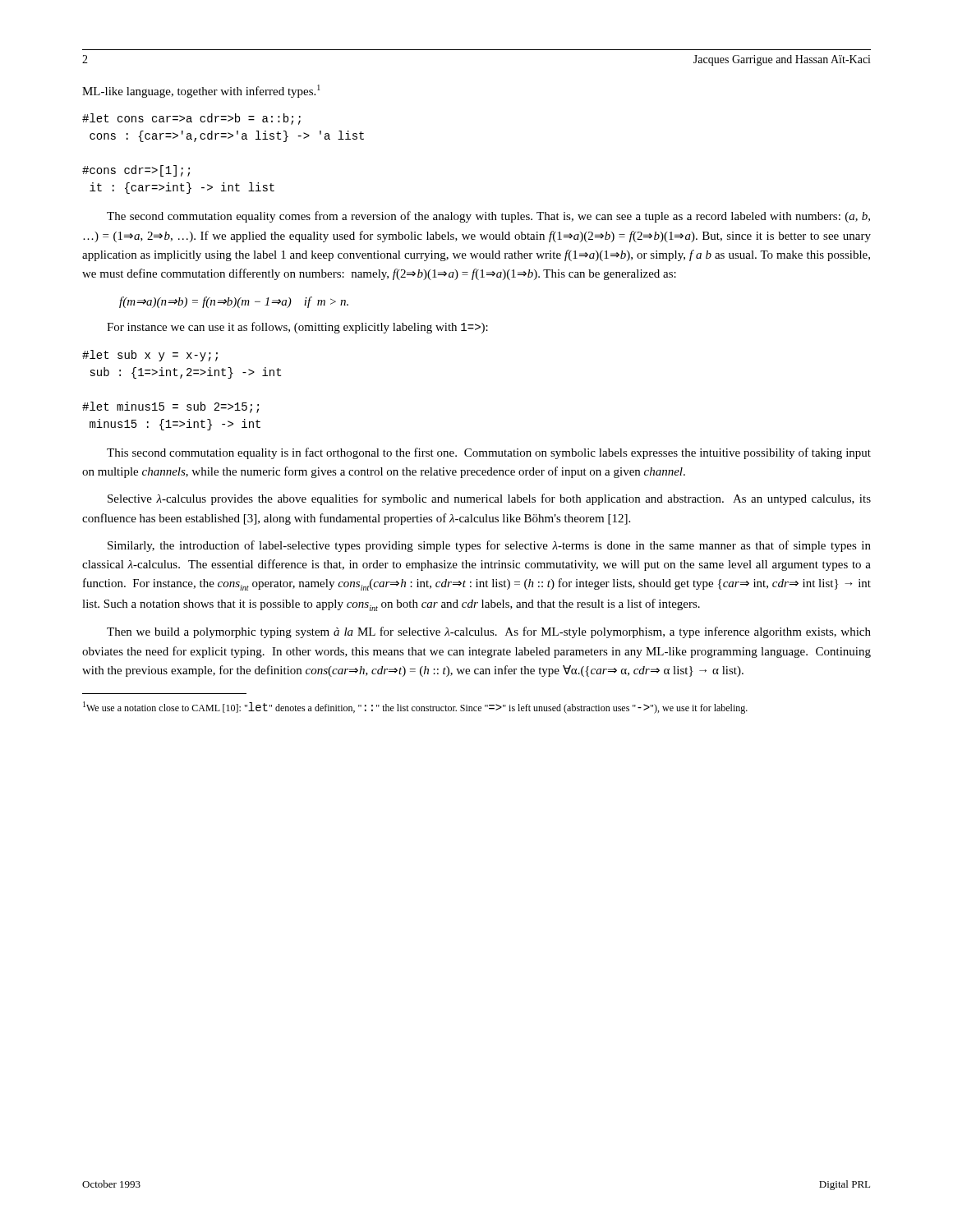
Task: Point to the block starting "Selective λ-calculus provides the above equalities for"
Action: point(476,508)
